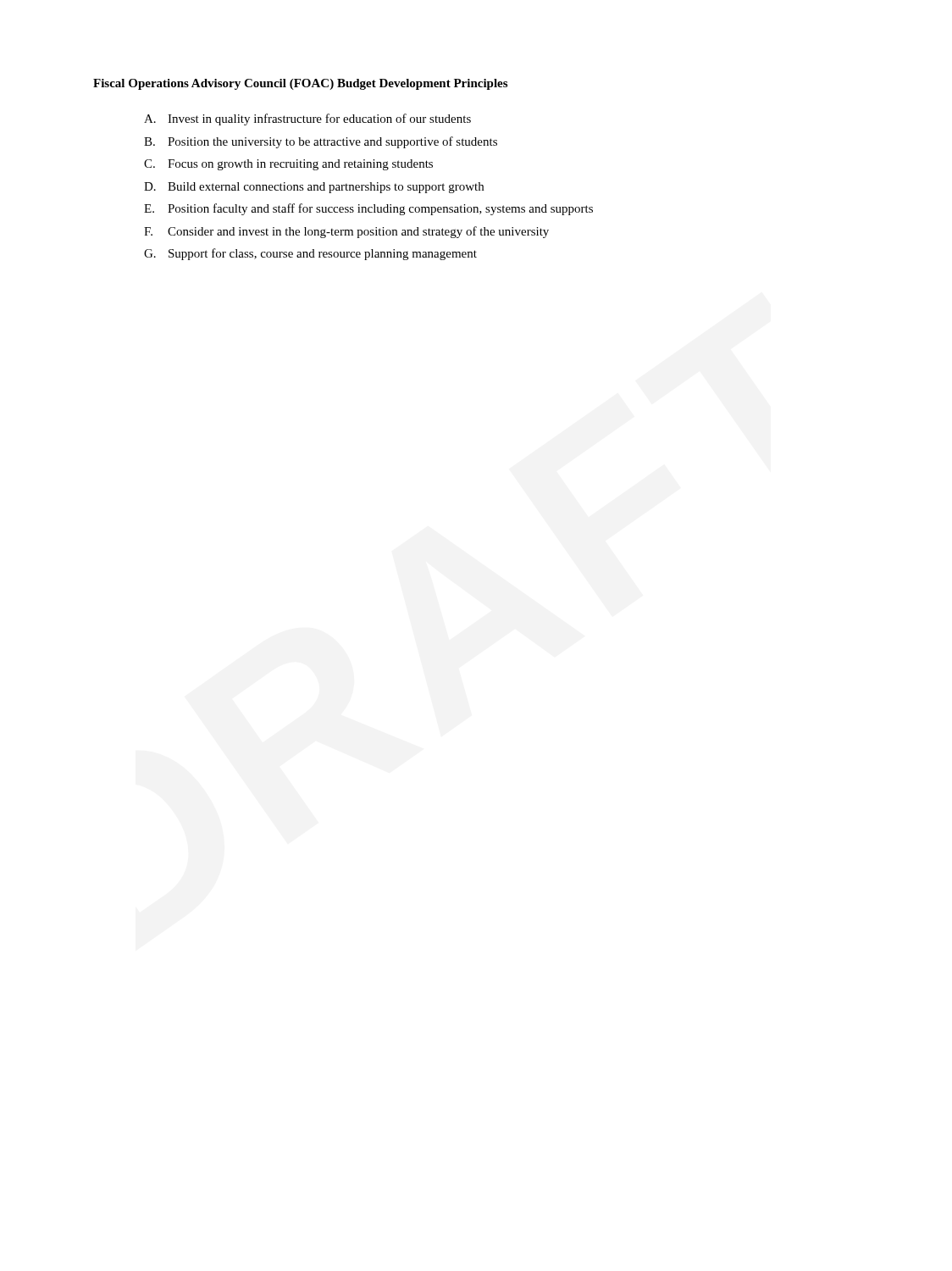Locate the block of text that opens with "F. Consider and invest in the long-term"
Screen dimensions: 1271x952
click(347, 231)
